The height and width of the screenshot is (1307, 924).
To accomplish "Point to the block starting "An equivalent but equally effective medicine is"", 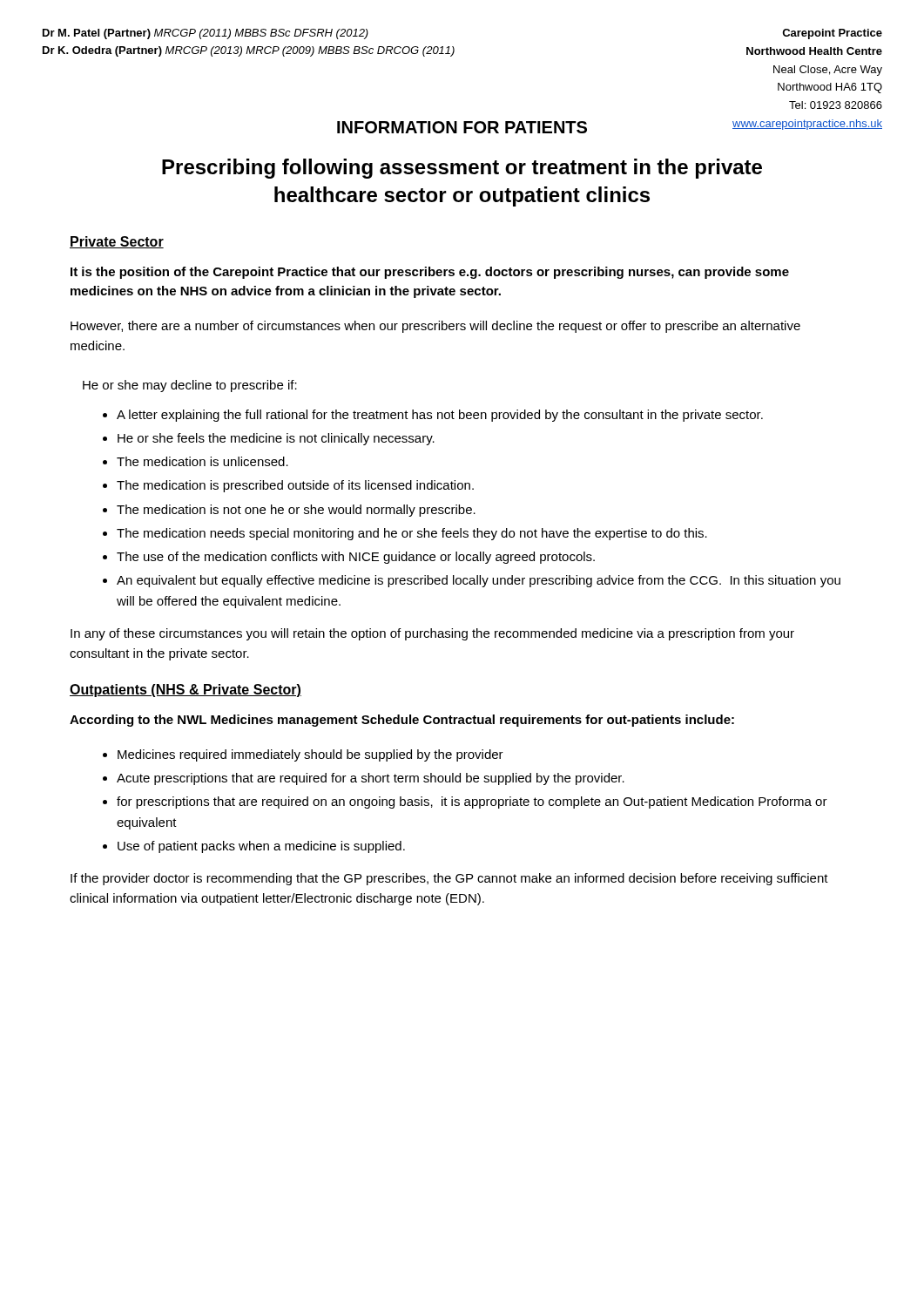I will pos(479,590).
